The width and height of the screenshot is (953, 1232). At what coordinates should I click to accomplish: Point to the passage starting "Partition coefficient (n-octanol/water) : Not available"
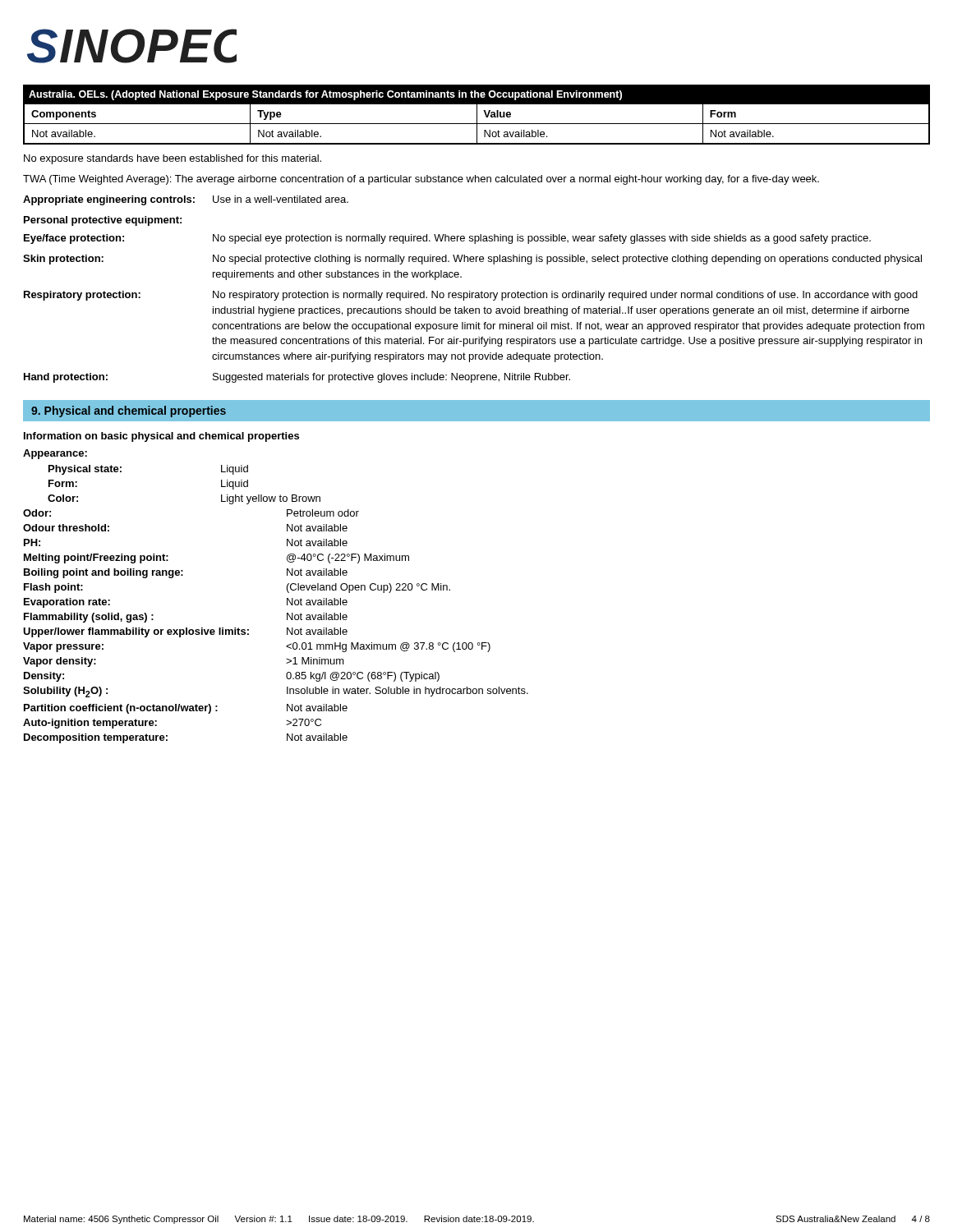click(186, 709)
